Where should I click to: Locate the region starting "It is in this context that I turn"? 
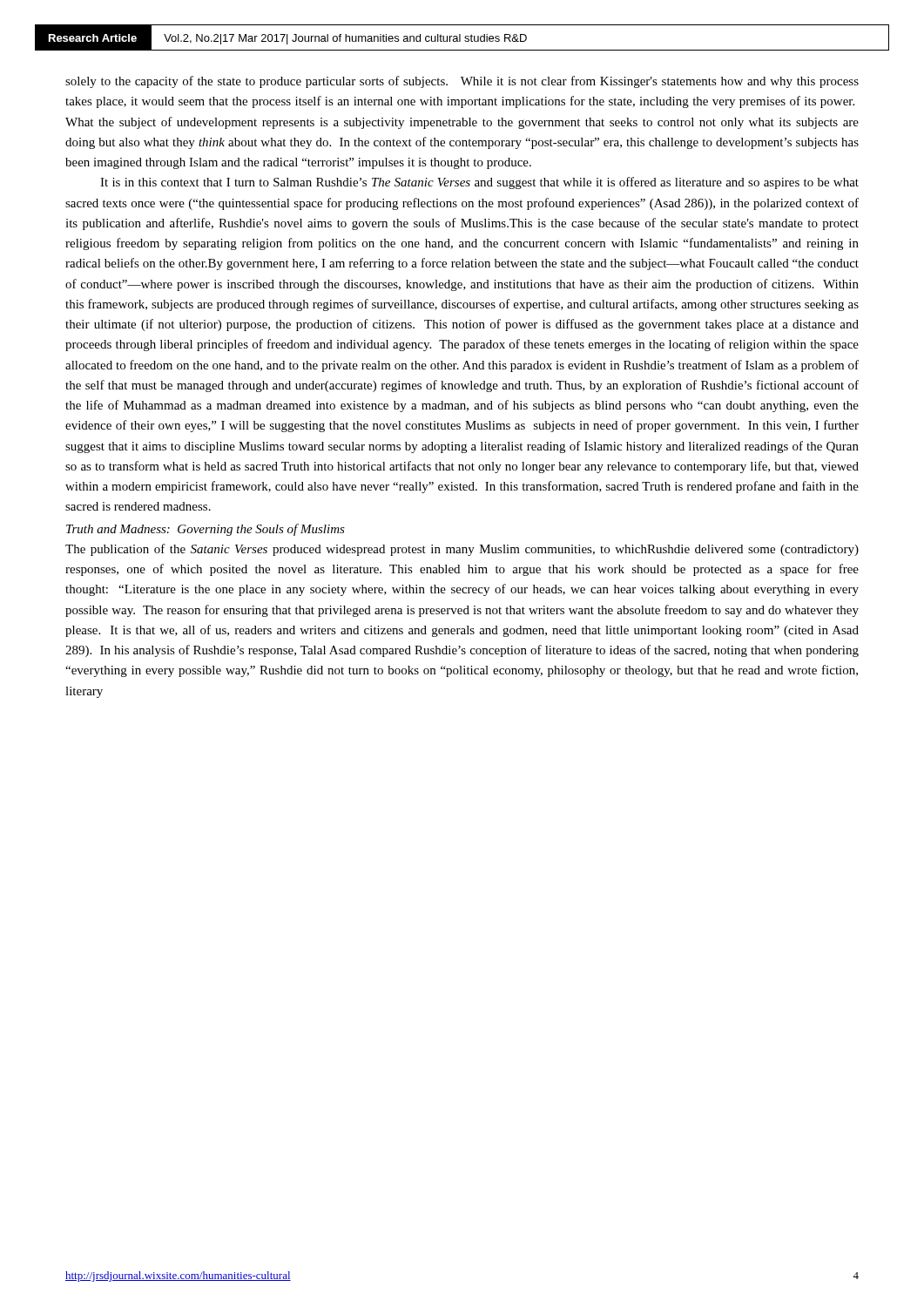click(x=462, y=345)
